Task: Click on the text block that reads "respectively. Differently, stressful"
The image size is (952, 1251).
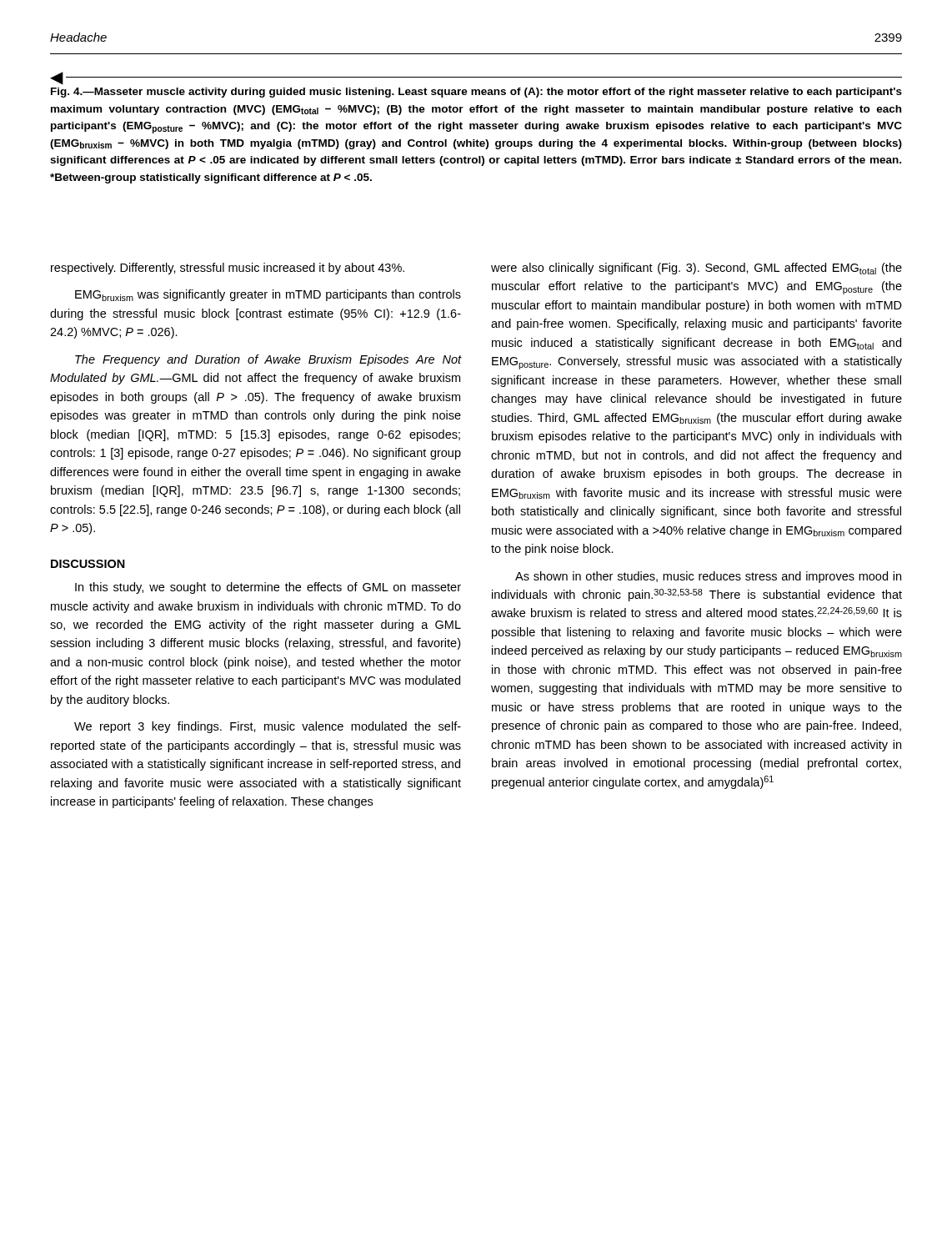Action: coord(228,269)
